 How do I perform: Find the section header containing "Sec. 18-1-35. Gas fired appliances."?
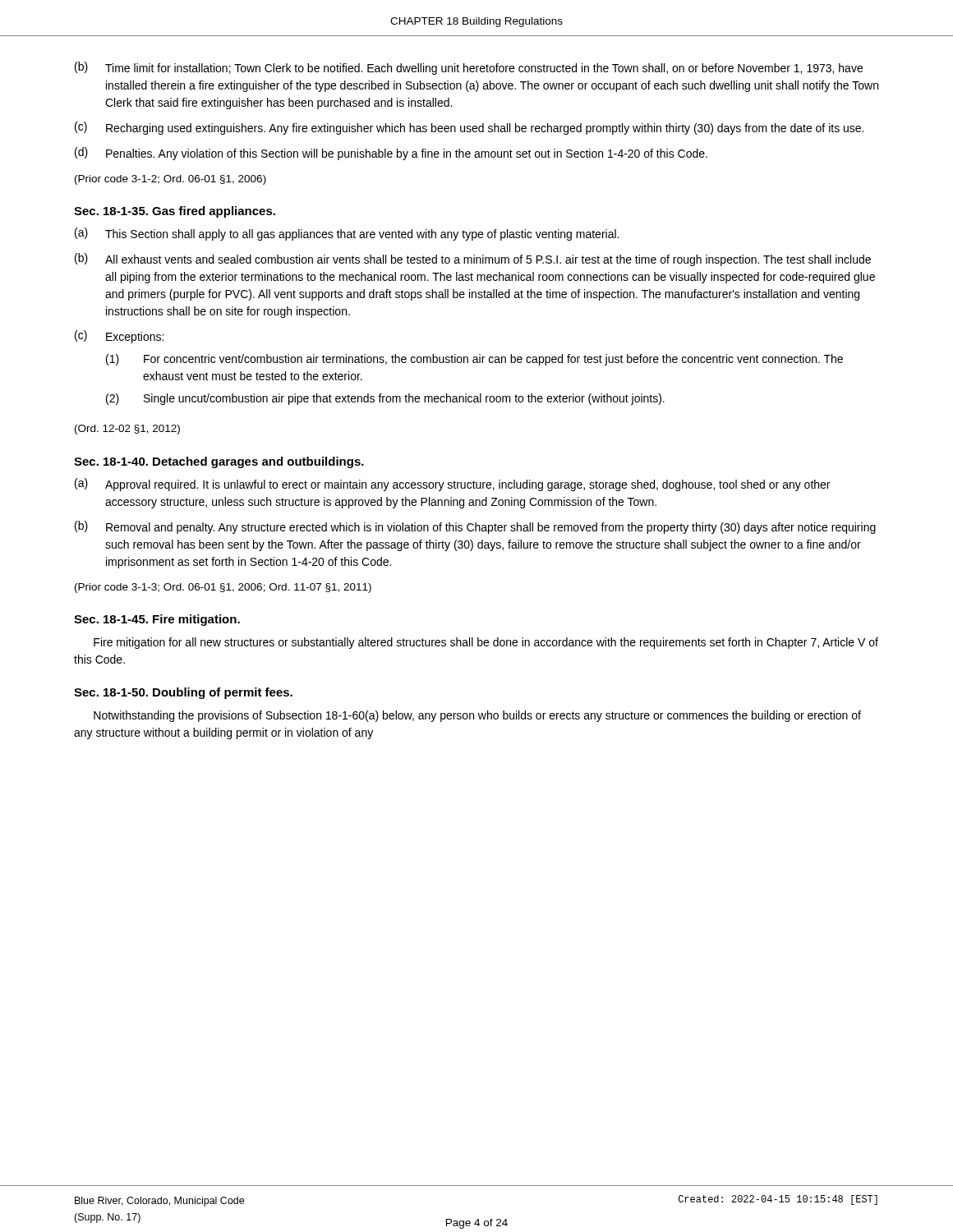[x=175, y=211]
